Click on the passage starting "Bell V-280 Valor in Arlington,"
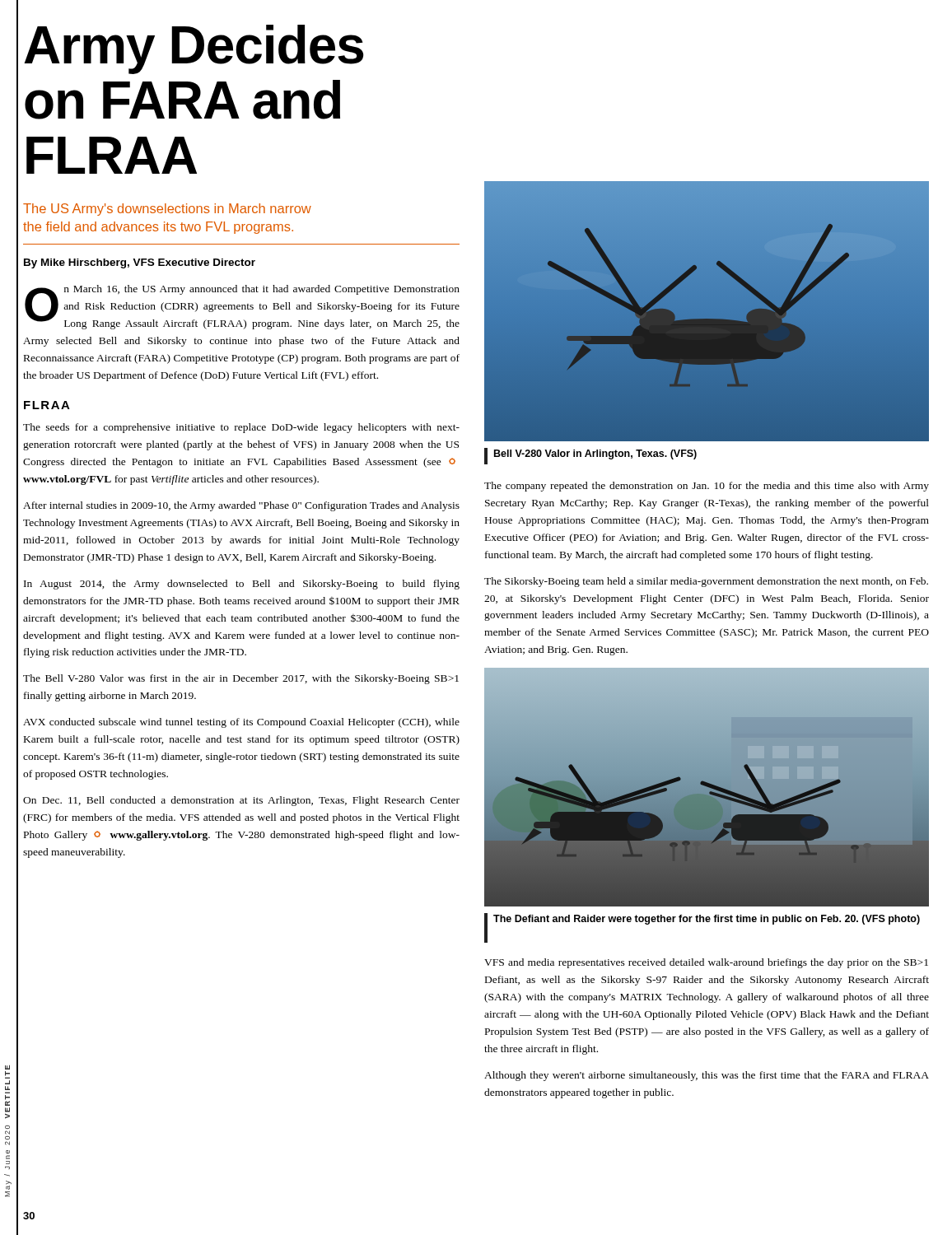Image resolution: width=952 pixels, height=1235 pixels. [707, 455]
